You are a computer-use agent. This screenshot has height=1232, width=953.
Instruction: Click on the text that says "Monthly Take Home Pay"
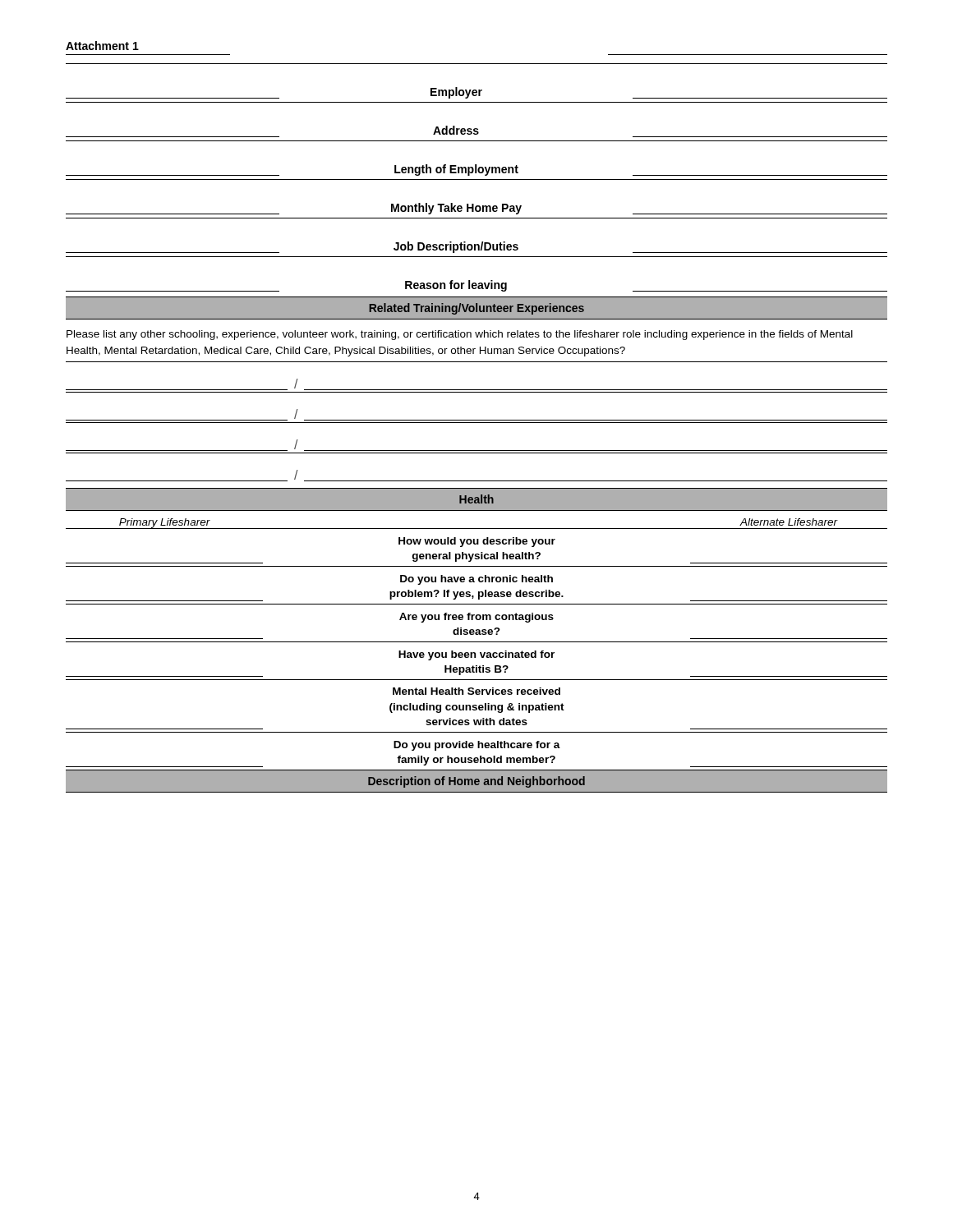[476, 207]
